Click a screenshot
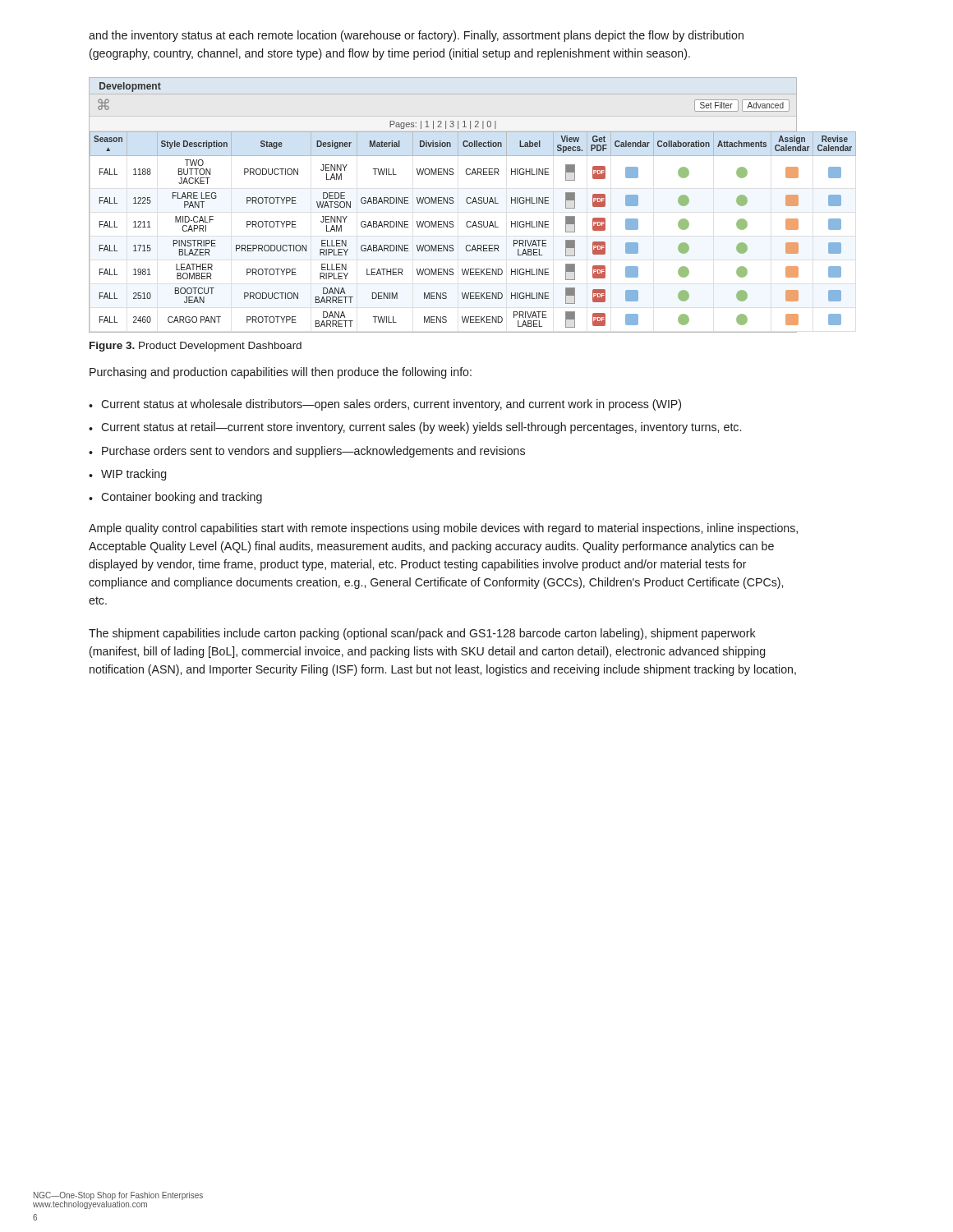Viewport: 953px width, 1232px height. [x=446, y=205]
